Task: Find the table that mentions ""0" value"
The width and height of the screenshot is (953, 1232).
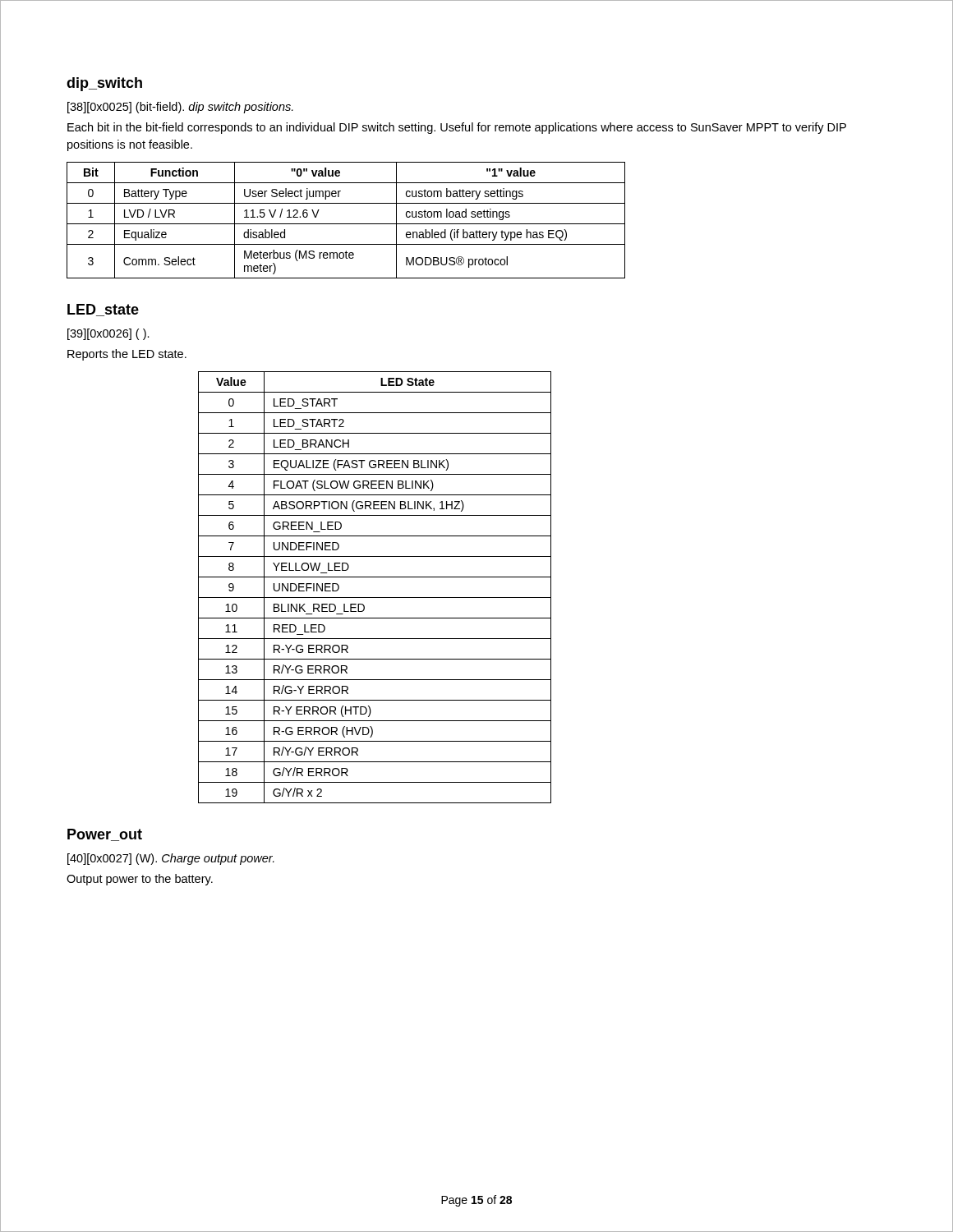Action: point(476,220)
